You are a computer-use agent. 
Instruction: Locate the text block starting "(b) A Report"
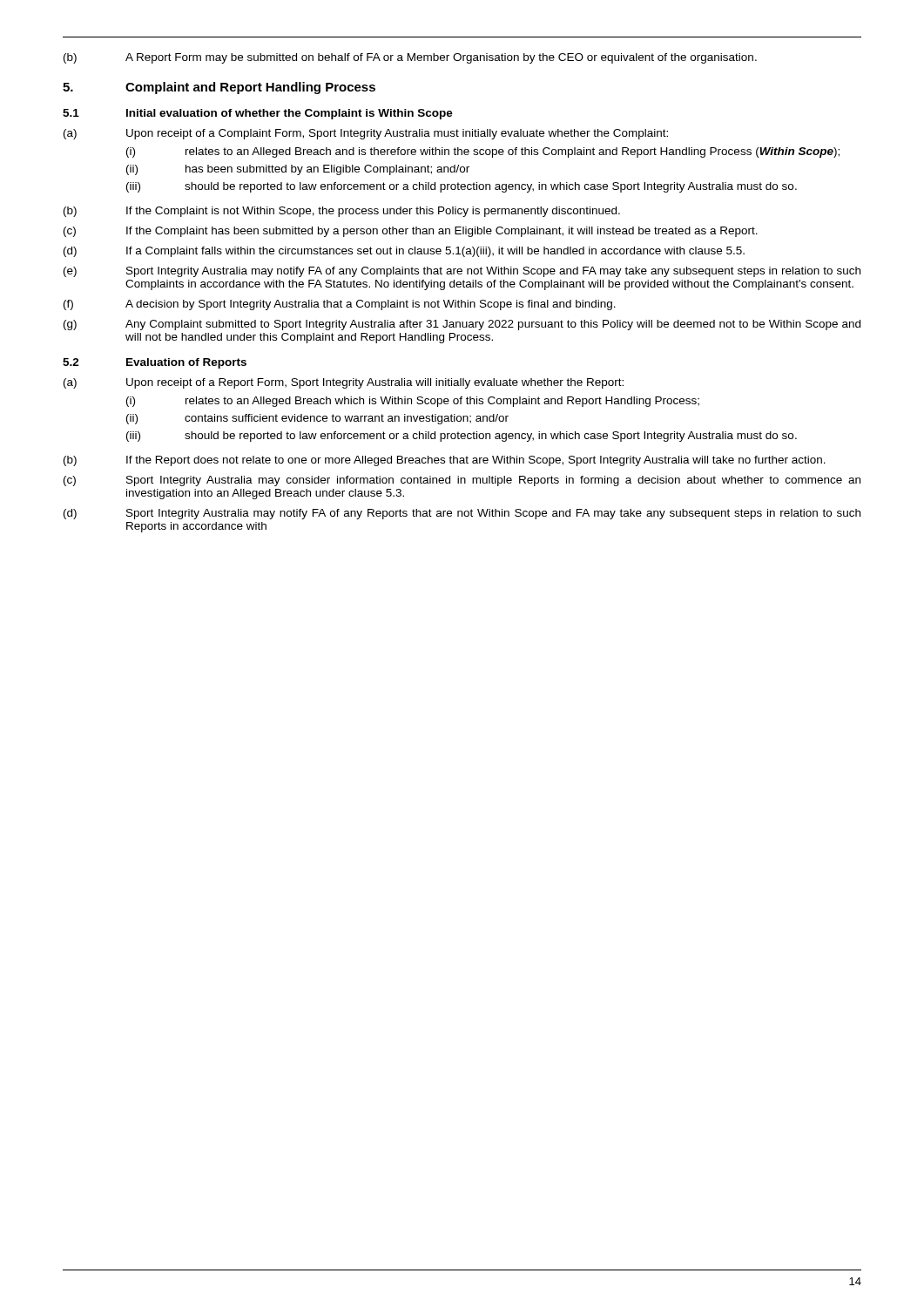(462, 57)
